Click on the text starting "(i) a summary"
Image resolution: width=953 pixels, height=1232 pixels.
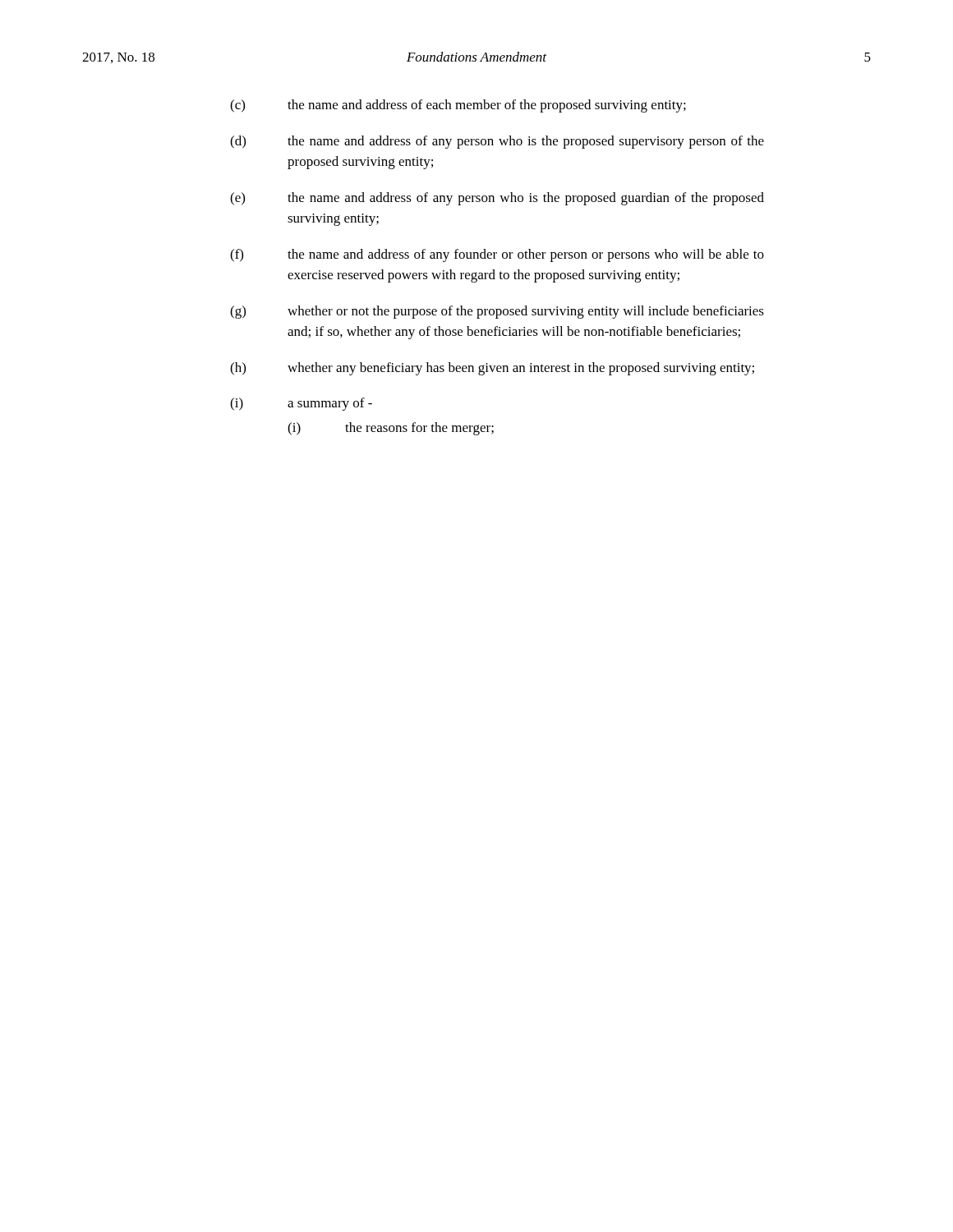click(x=497, y=417)
